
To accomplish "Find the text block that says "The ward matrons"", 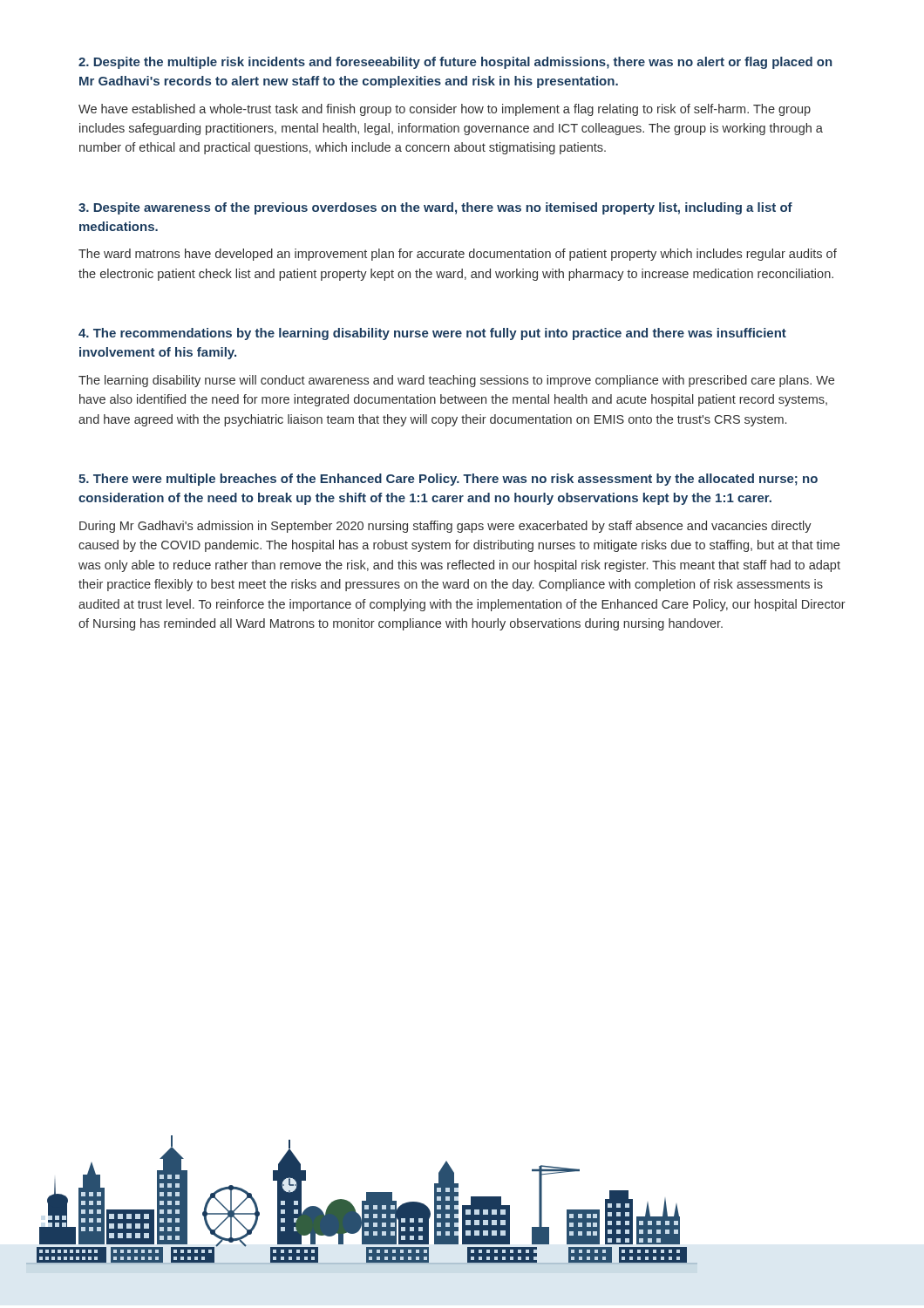I will (x=458, y=264).
